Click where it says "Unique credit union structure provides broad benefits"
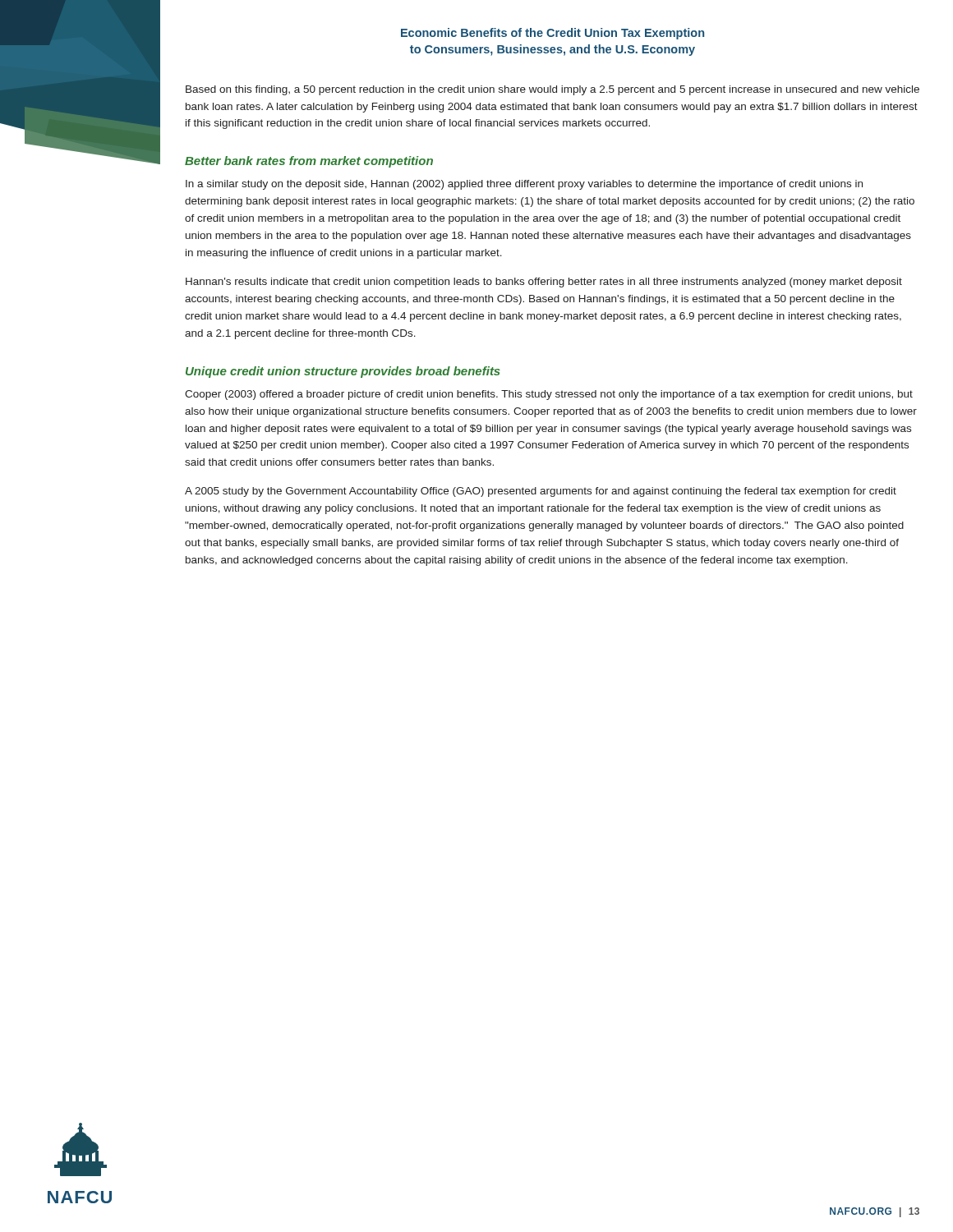Image resolution: width=953 pixels, height=1232 pixels. pyautogui.click(x=343, y=371)
